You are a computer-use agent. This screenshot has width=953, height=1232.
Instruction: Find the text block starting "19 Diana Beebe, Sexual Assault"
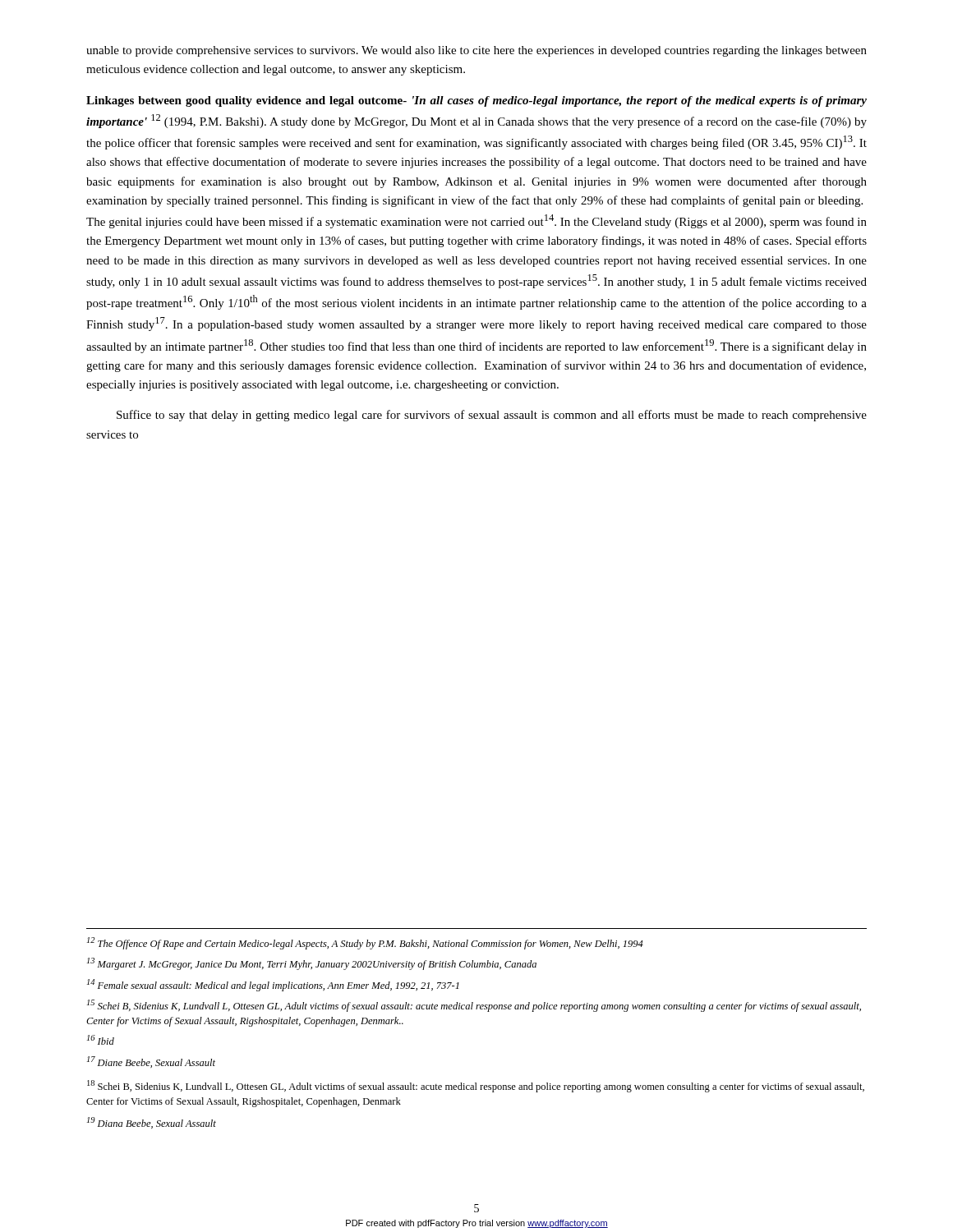151,1123
